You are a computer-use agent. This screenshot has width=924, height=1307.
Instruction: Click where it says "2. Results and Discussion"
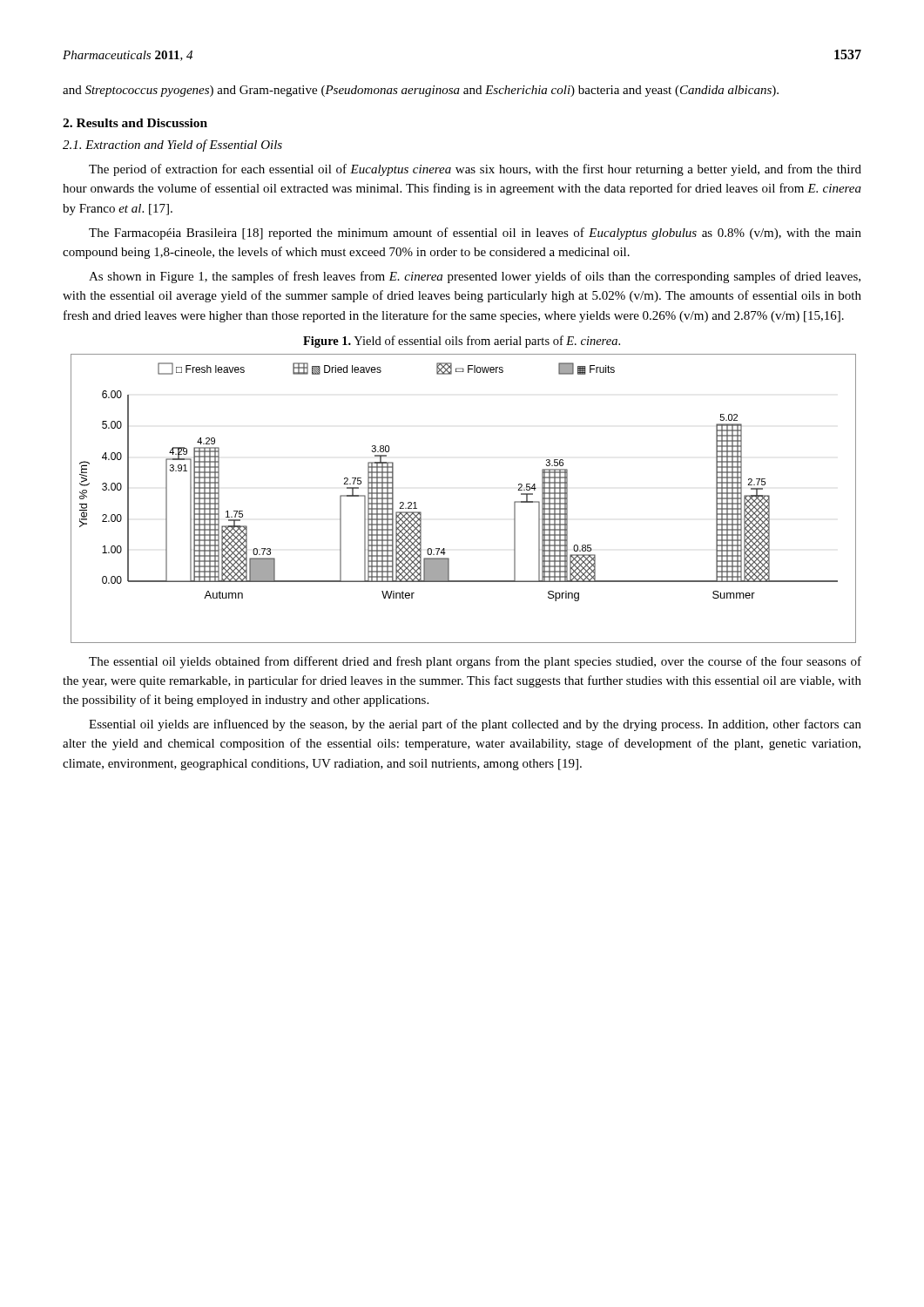[135, 123]
